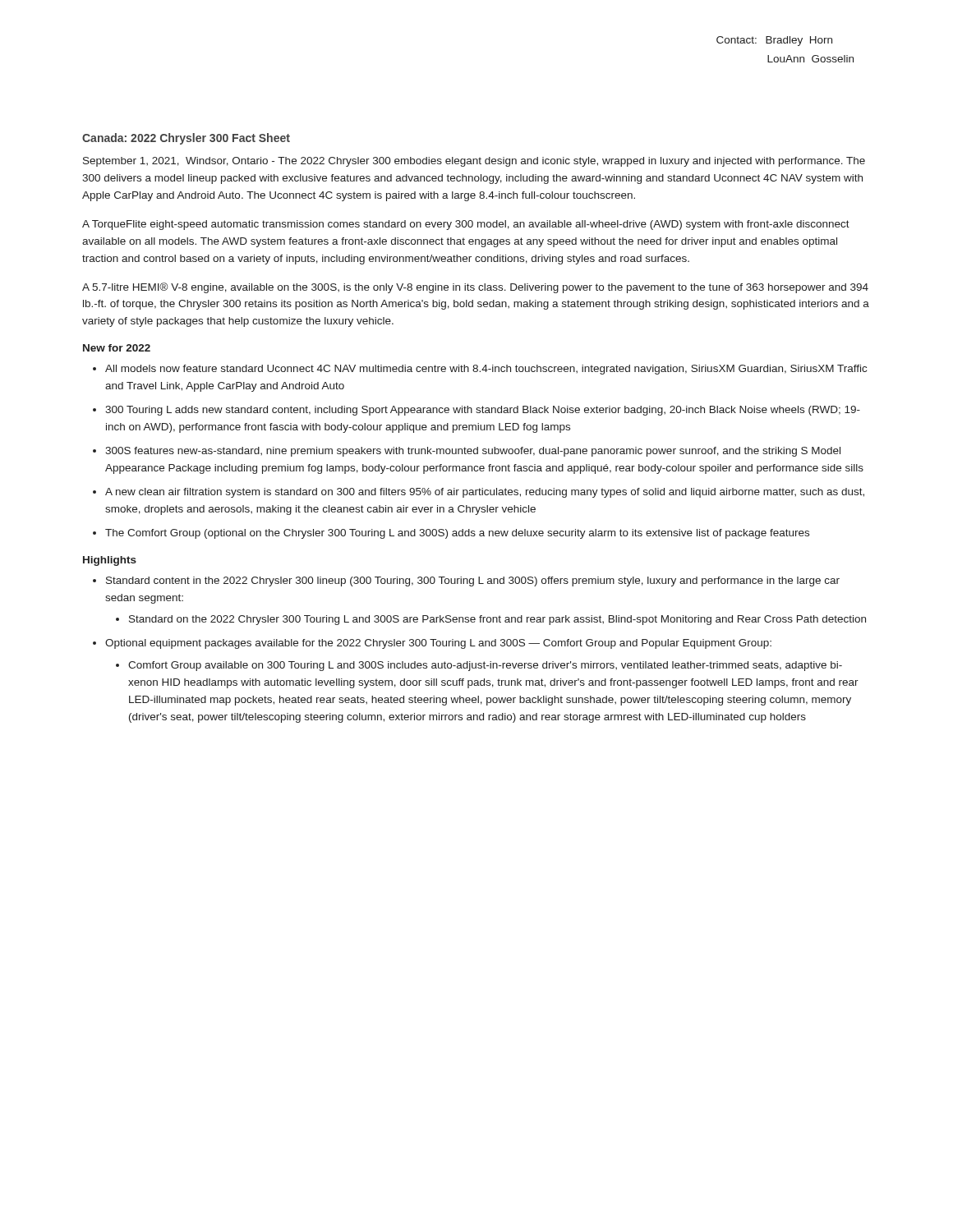Select the list item containing "The Comfort Group (optional"
Viewport: 953px width, 1232px height.
[x=457, y=532]
